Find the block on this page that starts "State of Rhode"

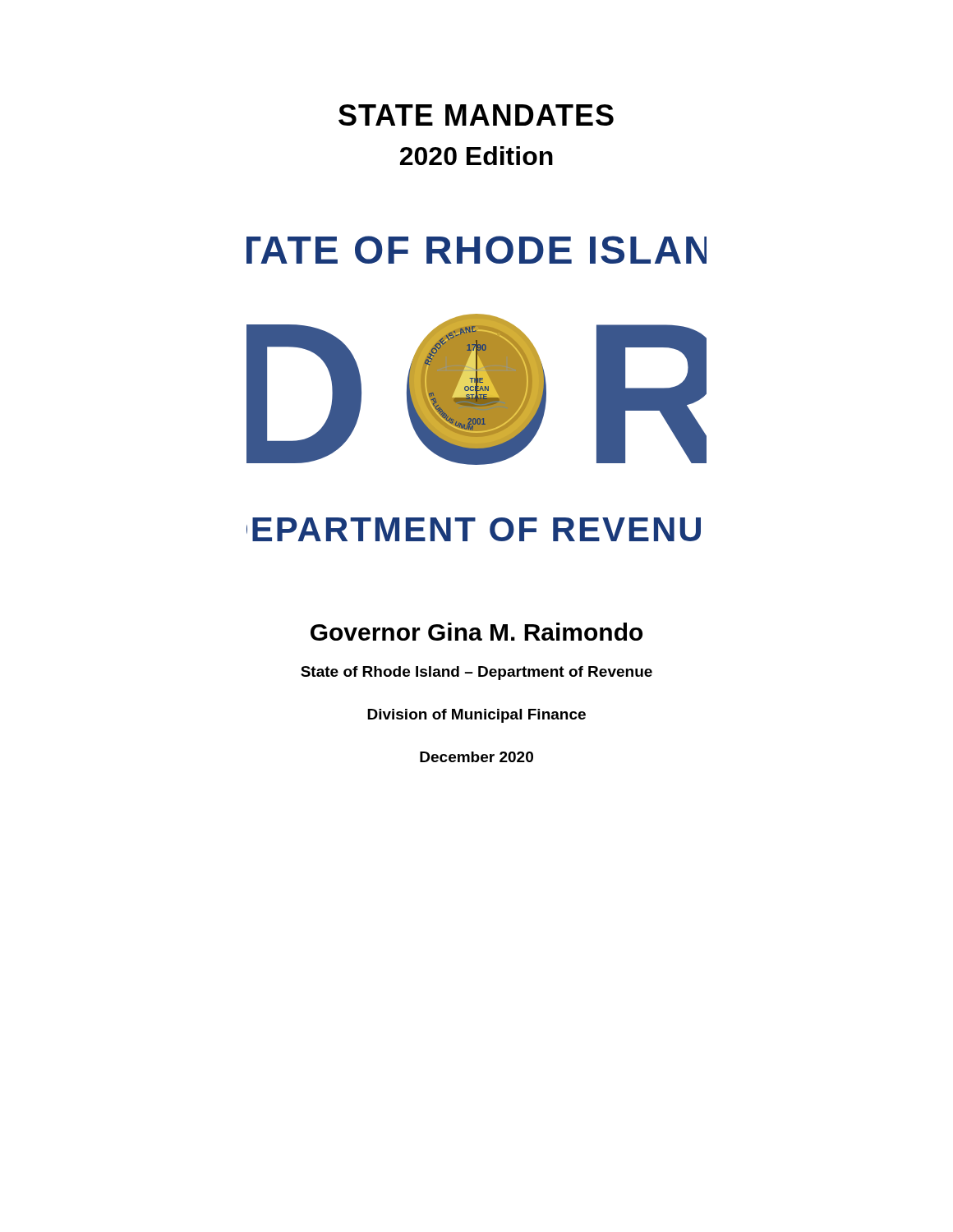tap(476, 671)
